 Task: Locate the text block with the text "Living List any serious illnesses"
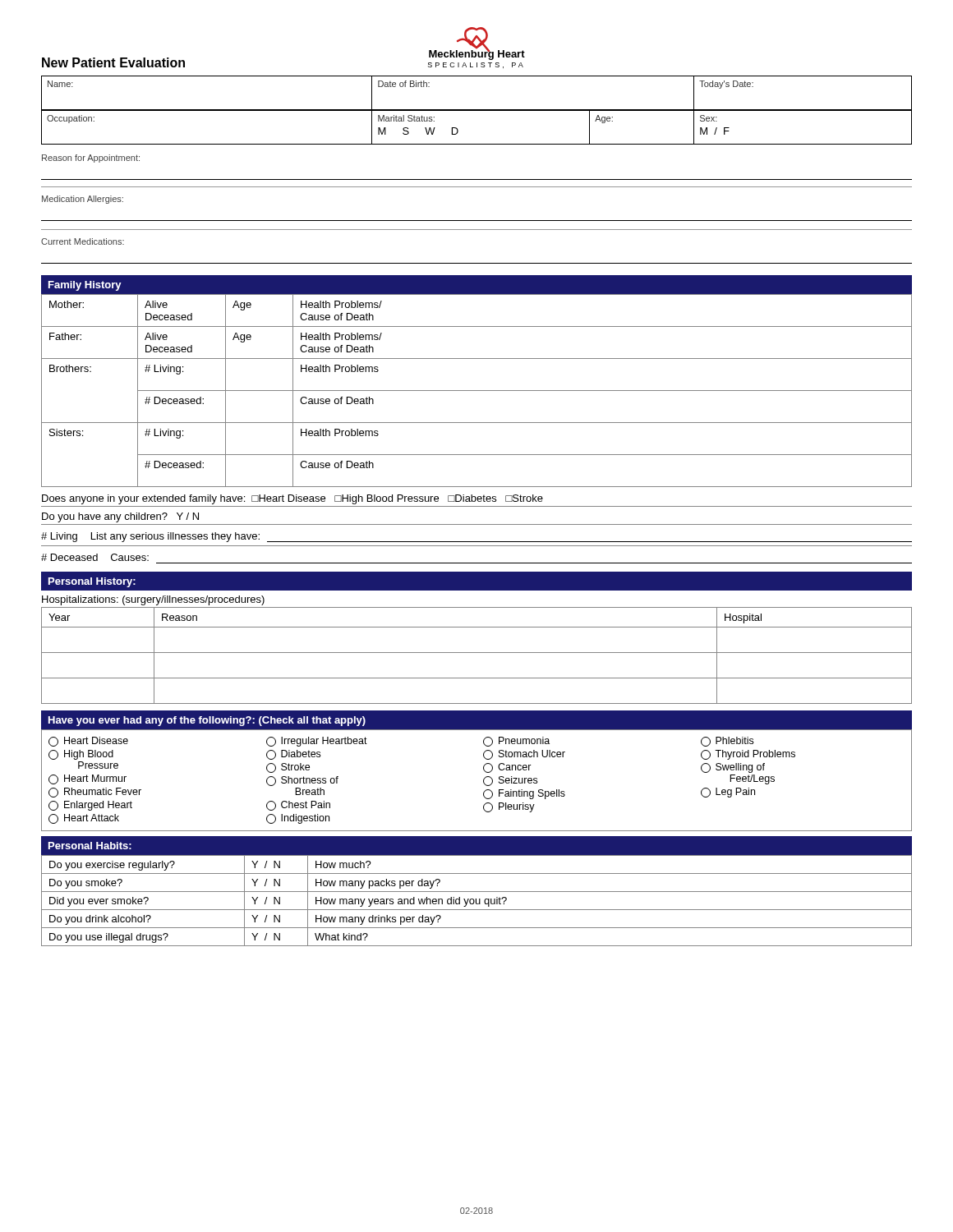tap(476, 535)
